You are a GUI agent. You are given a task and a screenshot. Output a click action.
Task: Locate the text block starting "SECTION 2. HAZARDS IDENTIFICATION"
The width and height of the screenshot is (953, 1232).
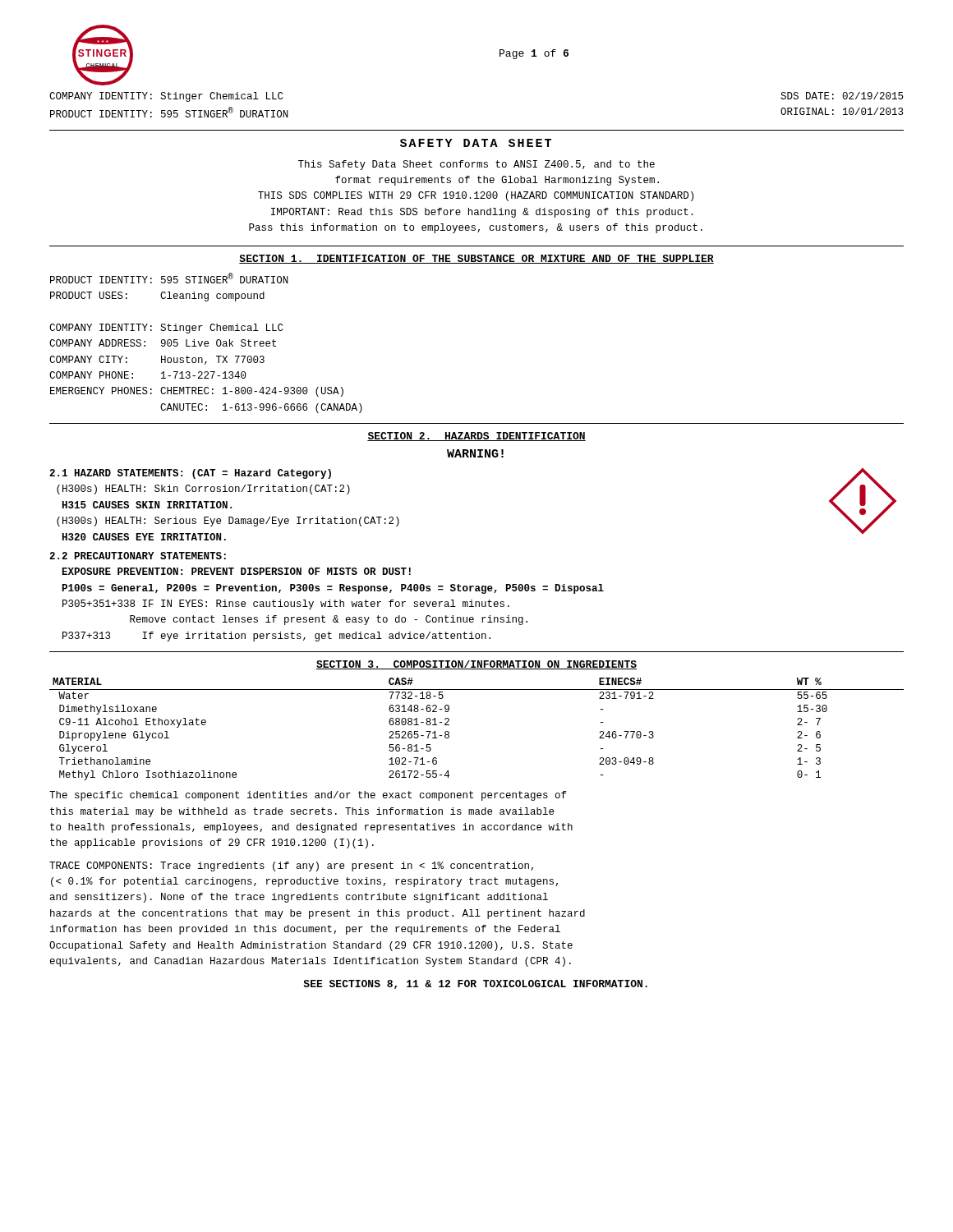[x=476, y=437]
